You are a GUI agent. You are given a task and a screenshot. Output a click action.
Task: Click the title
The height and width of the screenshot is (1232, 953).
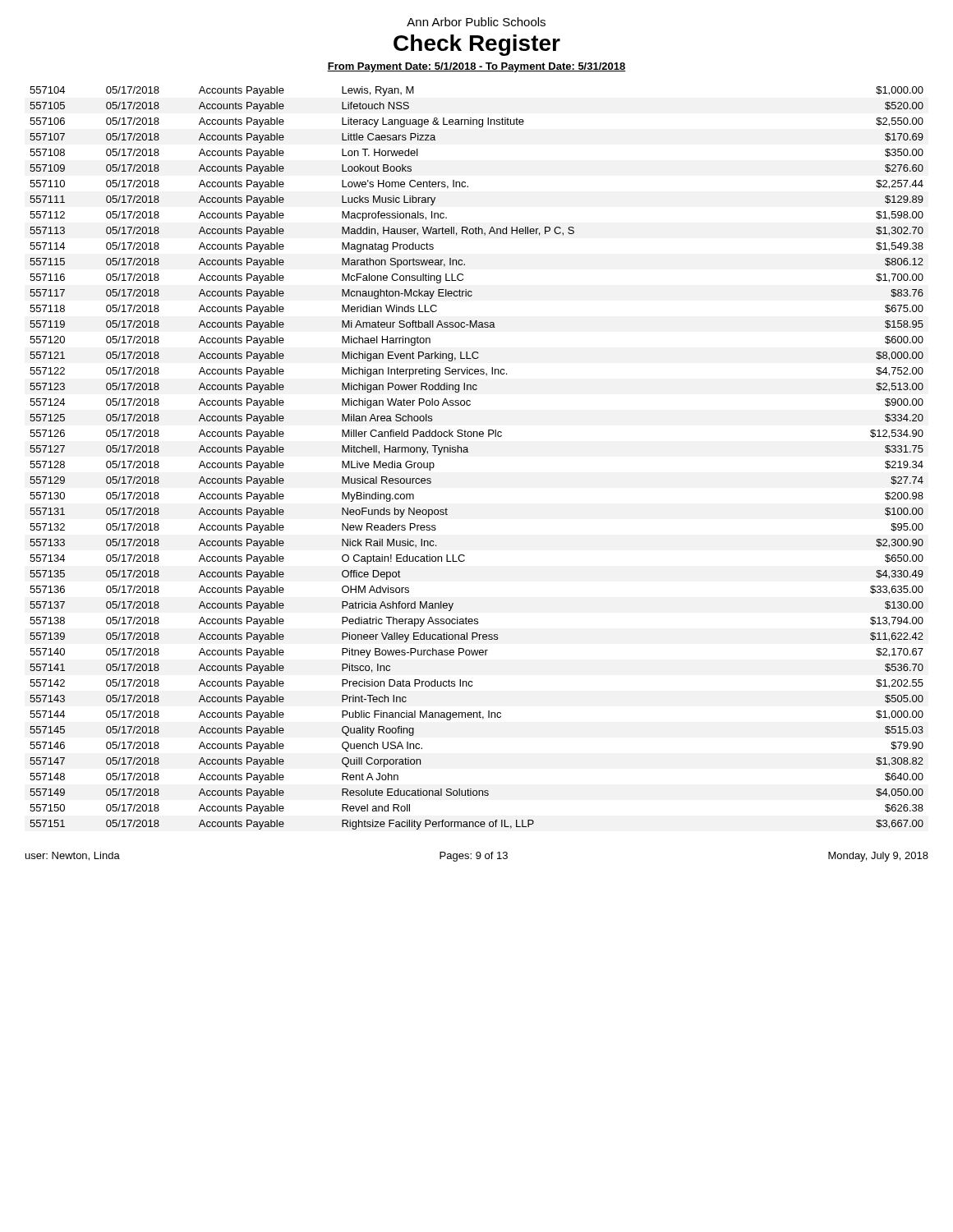click(x=476, y=43)
